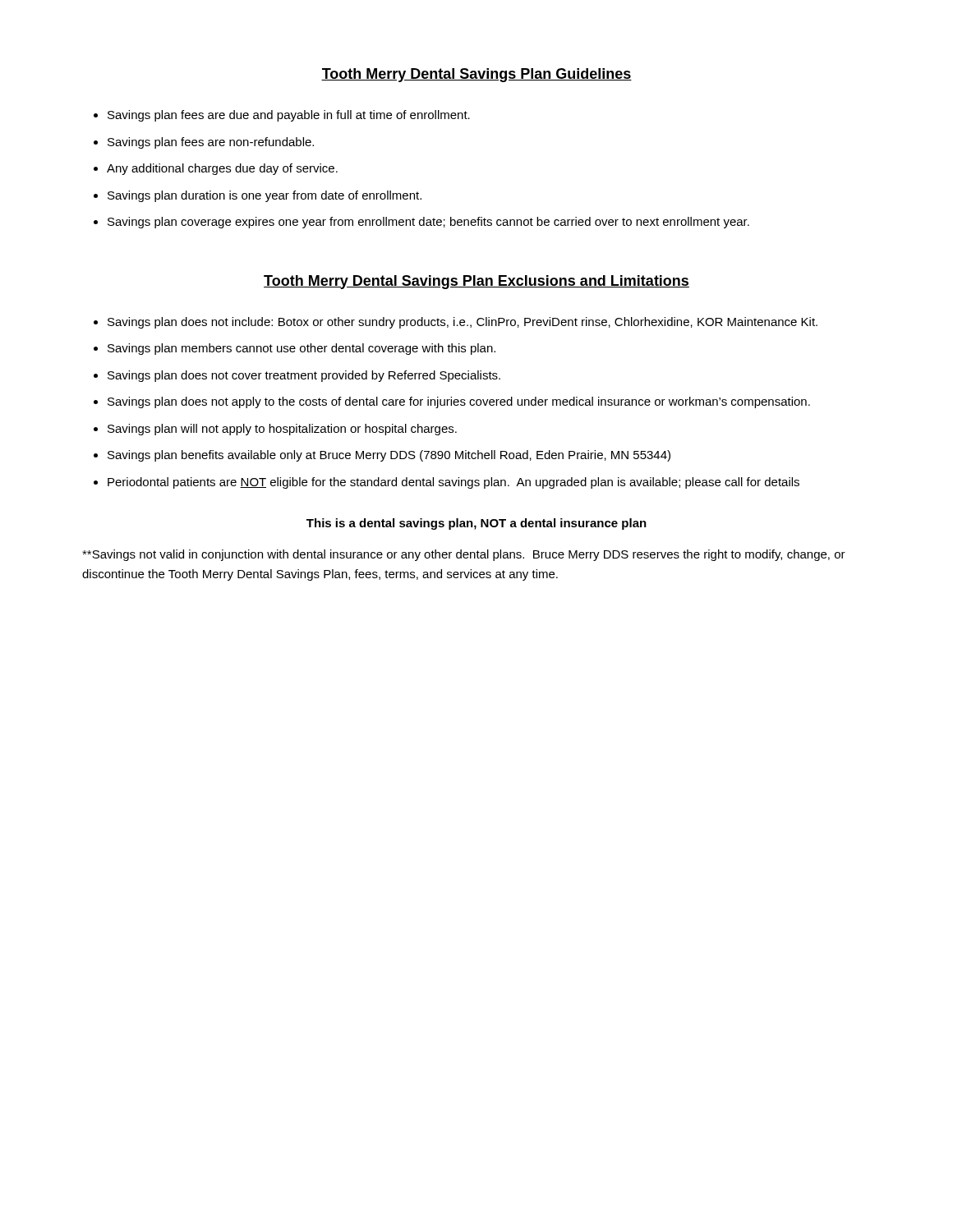Screen dimensions: 1232x953
Task: Select the list item with the text "Savings plan benefits available"
Action: (489, 455)
